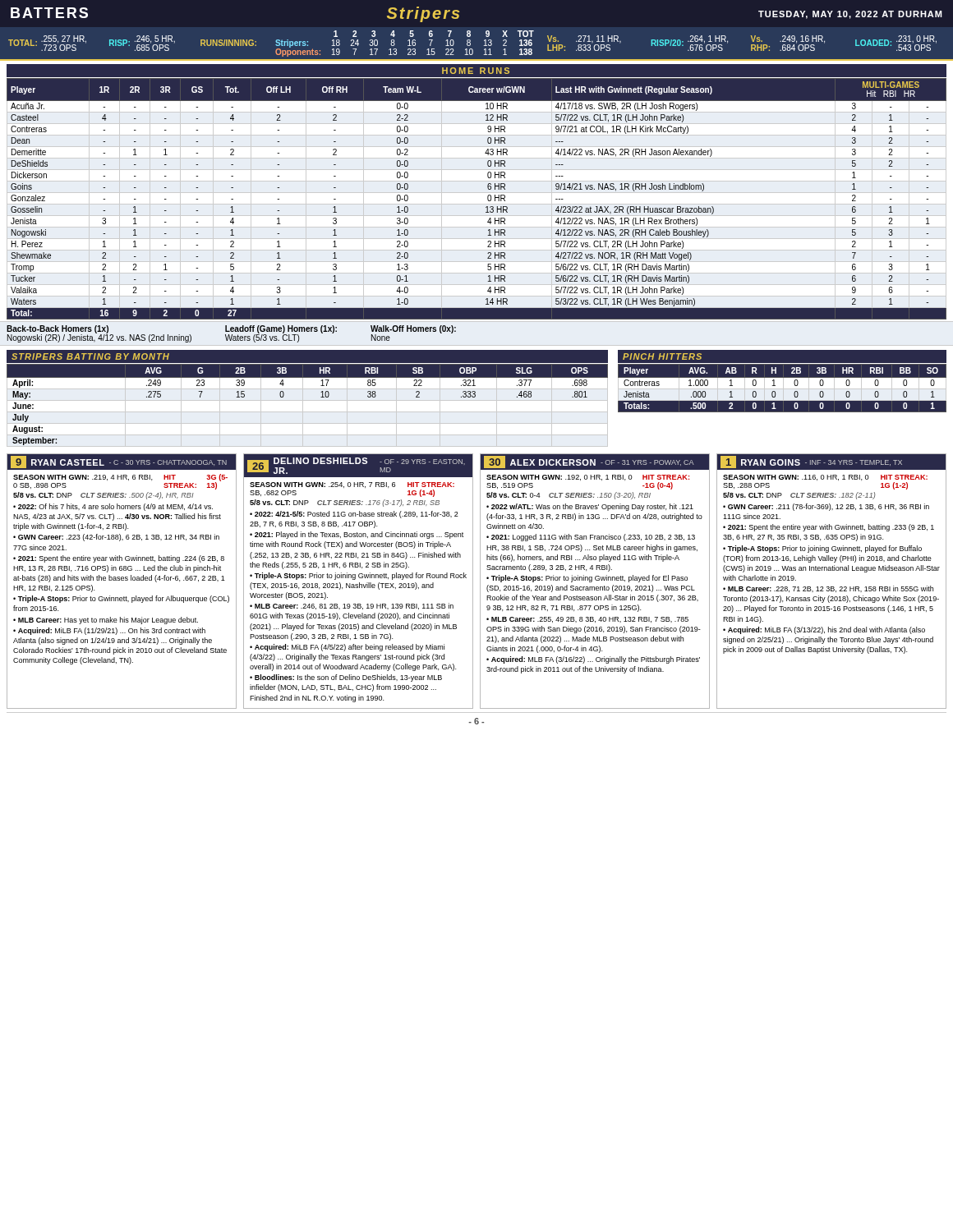
Task: Select the text block that reads "26 DELINO DESHIELDS"
Action: [358, 578]
